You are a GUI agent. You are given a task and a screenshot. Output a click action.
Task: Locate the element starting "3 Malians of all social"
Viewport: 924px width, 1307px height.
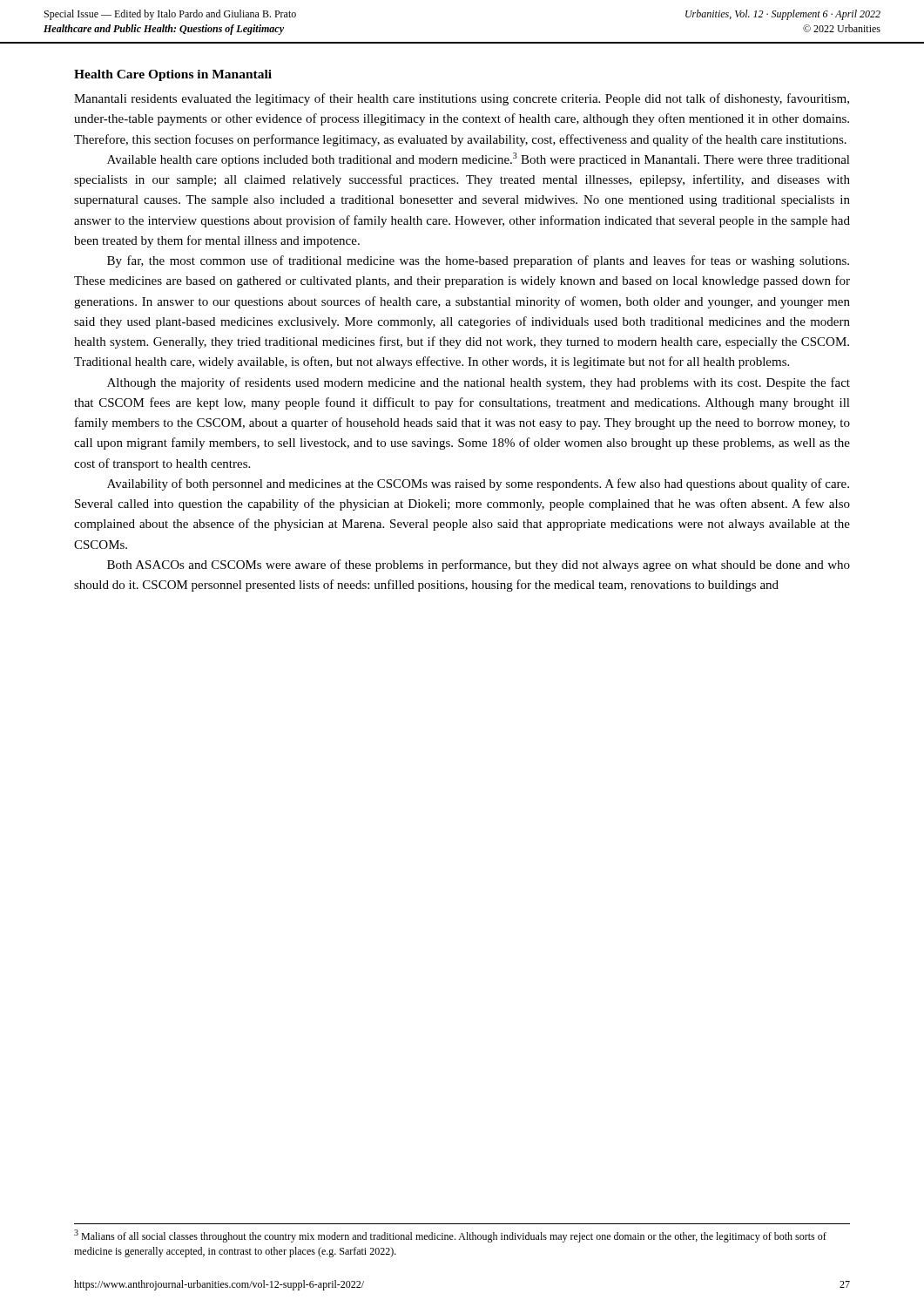pos(450,1244)
